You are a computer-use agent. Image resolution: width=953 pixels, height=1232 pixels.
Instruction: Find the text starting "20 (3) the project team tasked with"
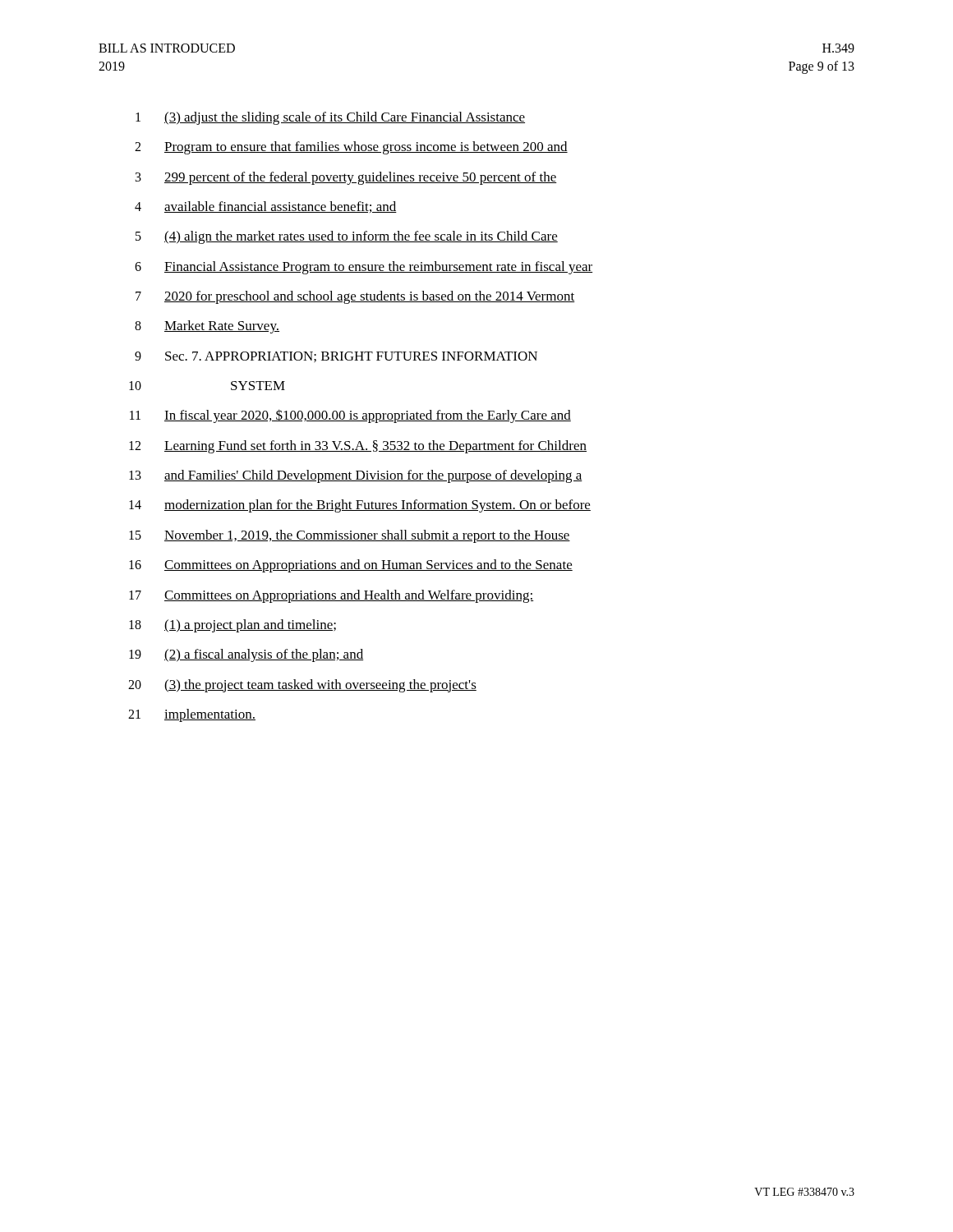point(476,685)
